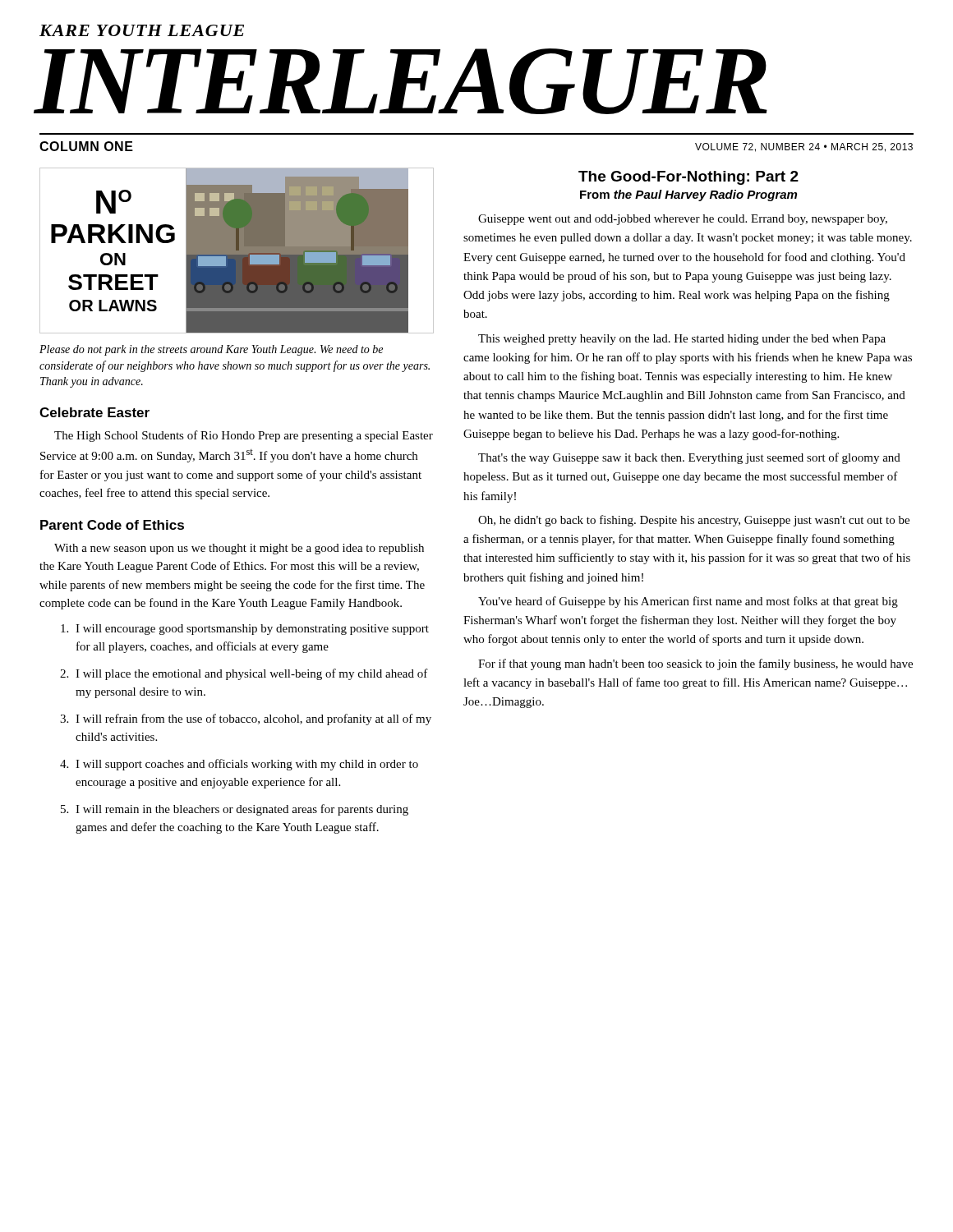
Task: Locate the section header containing "The Good-For-Nothing: Part 2"
Action: pyautogui.click(x=688, y=176)
